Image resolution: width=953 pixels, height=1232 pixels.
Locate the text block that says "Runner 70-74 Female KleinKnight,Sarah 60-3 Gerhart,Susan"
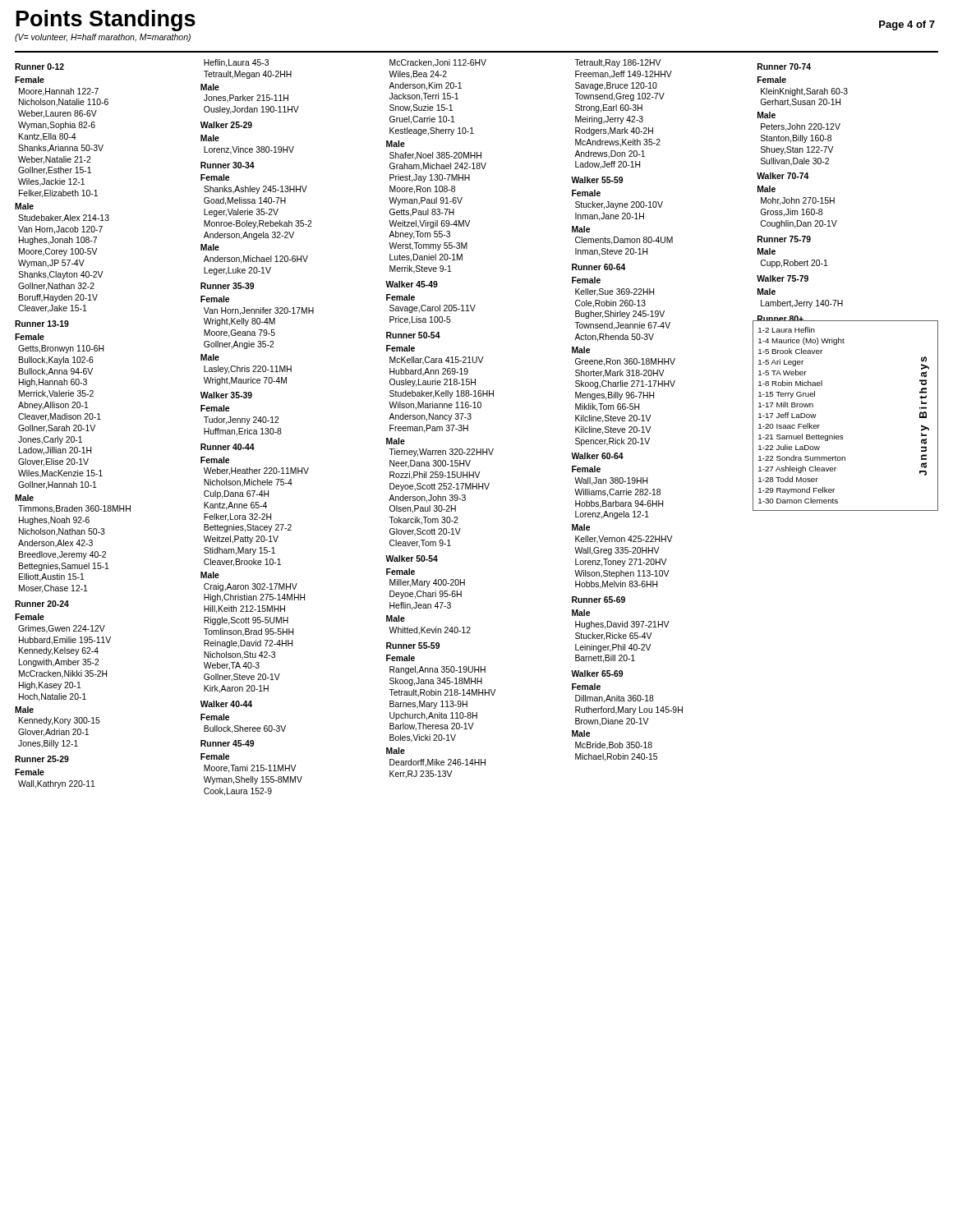point(784,67)
